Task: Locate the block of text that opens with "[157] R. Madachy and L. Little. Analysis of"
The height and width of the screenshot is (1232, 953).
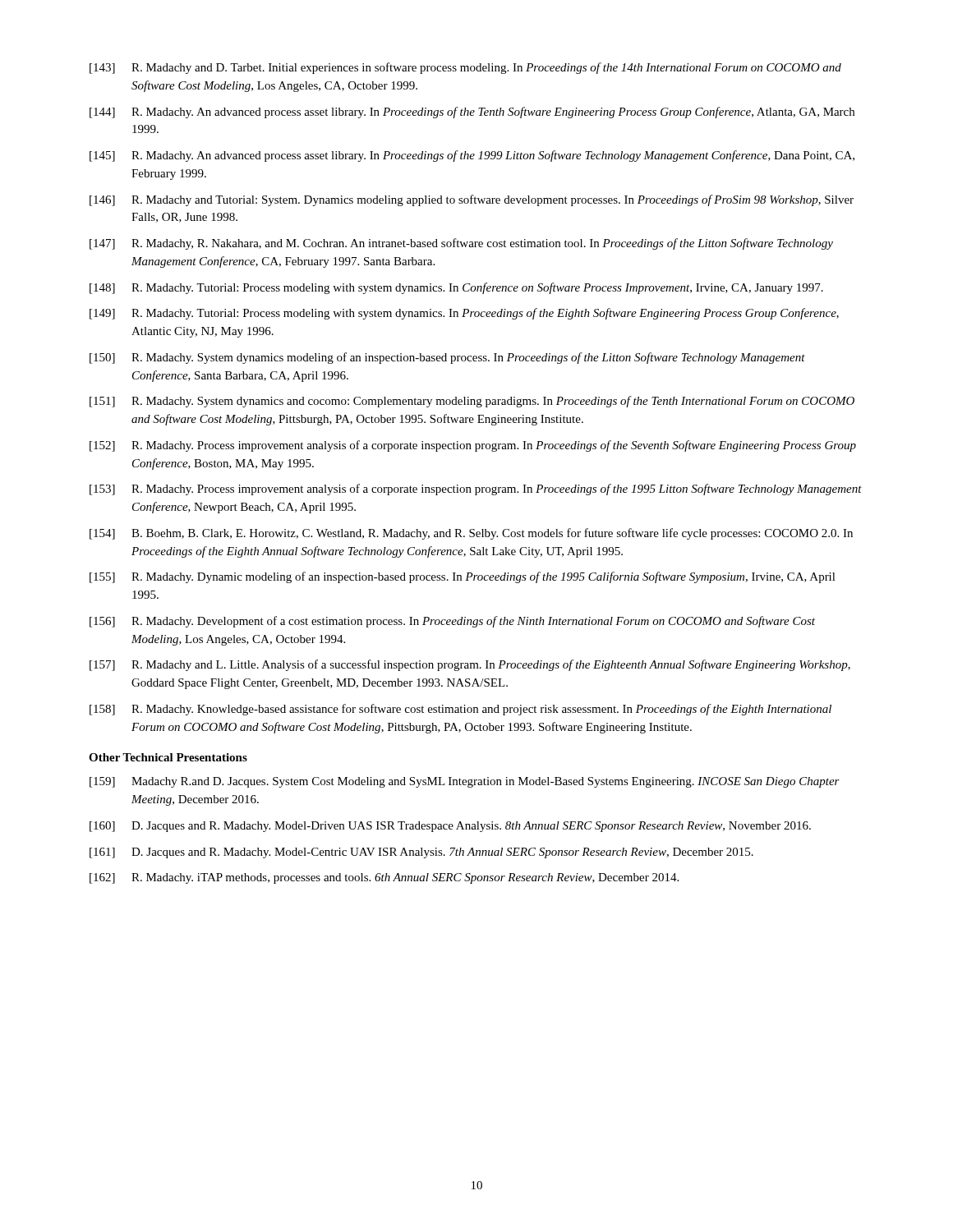Action: [x=476, y=674]
